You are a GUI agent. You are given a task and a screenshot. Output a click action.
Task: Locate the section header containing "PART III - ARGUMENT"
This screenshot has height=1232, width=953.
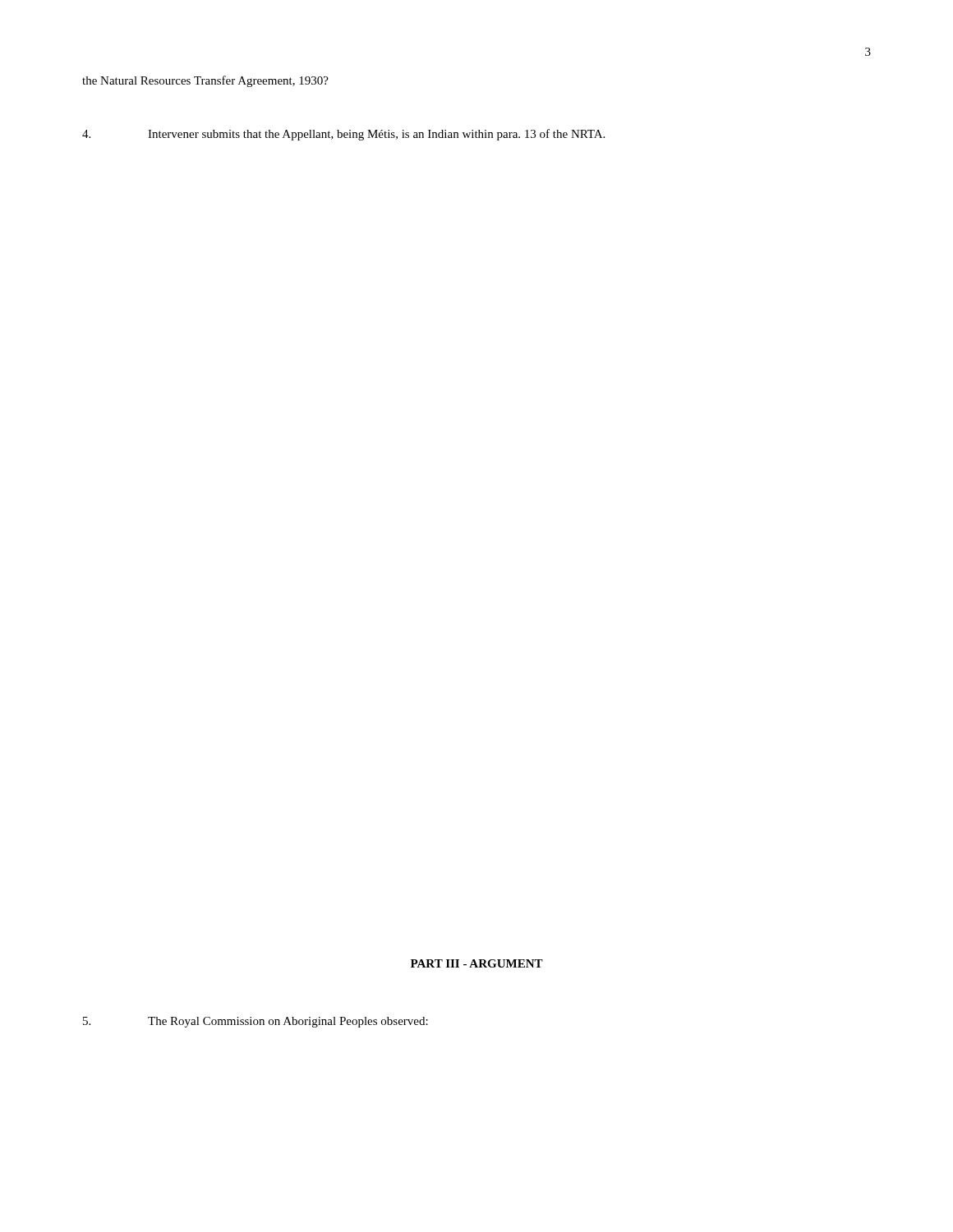click(476, 963)
